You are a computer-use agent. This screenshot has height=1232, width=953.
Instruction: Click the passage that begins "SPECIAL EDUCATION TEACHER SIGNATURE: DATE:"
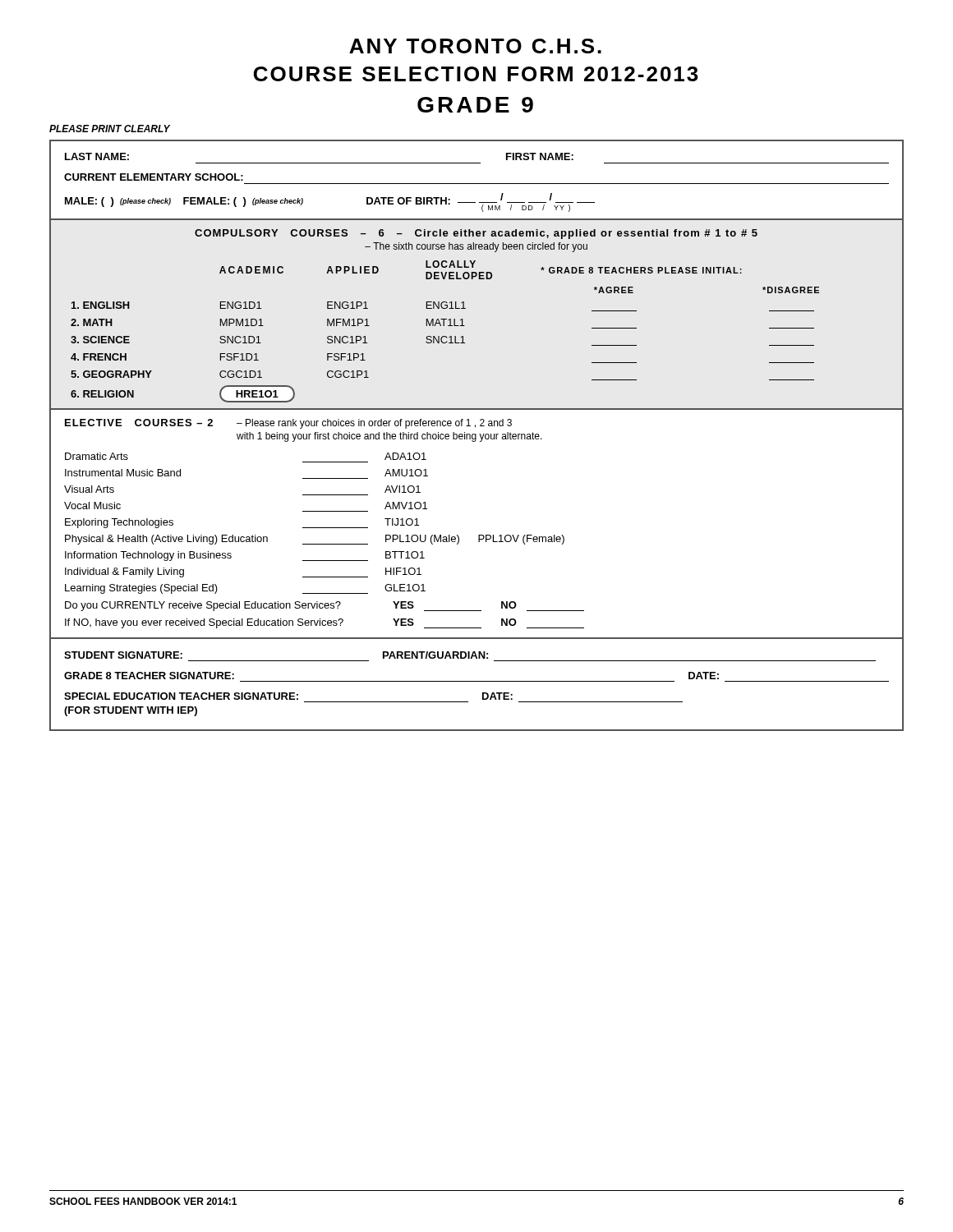(x=476, y=702)
